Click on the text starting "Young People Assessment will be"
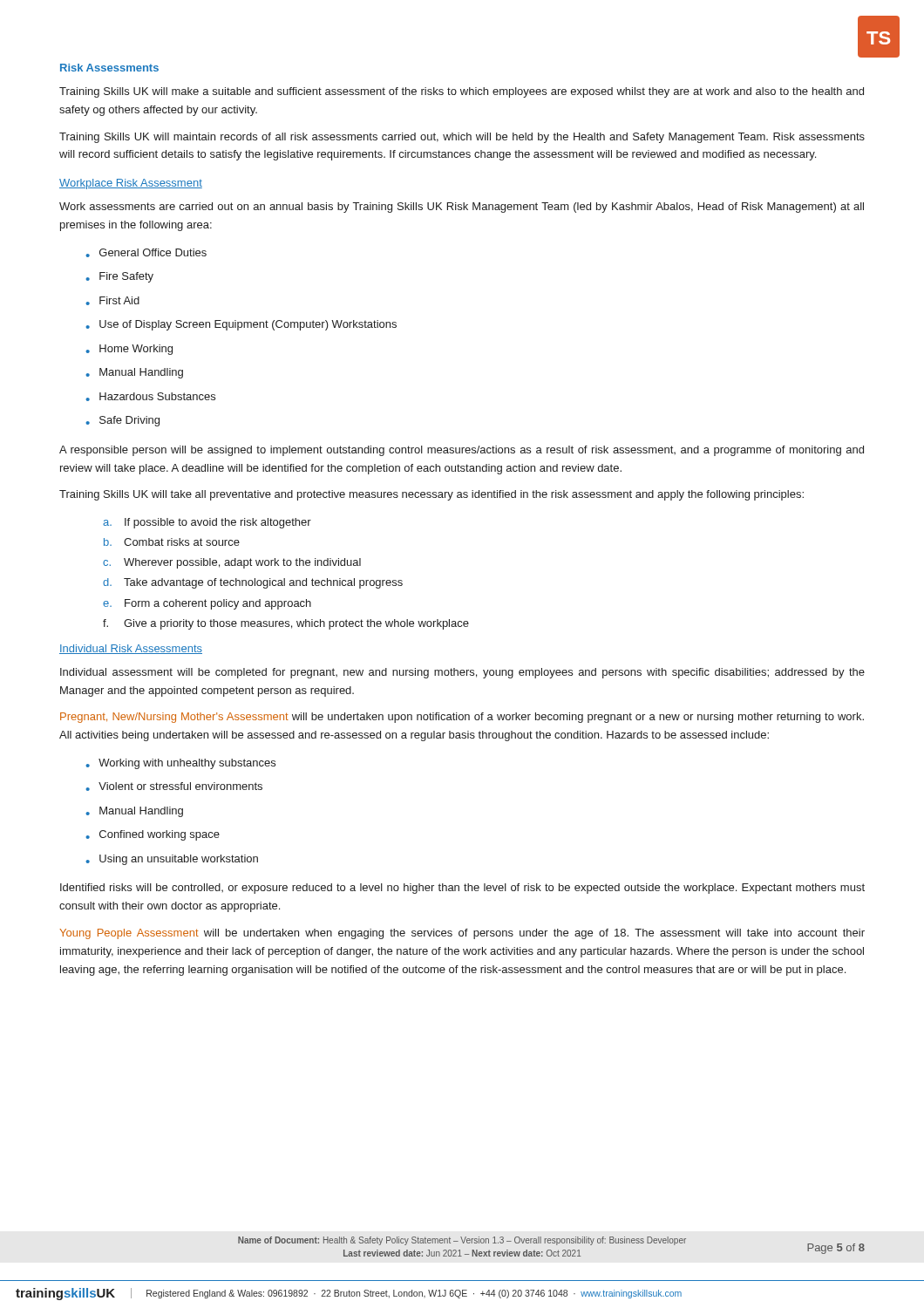 pyautogui.click(x=462, y=951)
